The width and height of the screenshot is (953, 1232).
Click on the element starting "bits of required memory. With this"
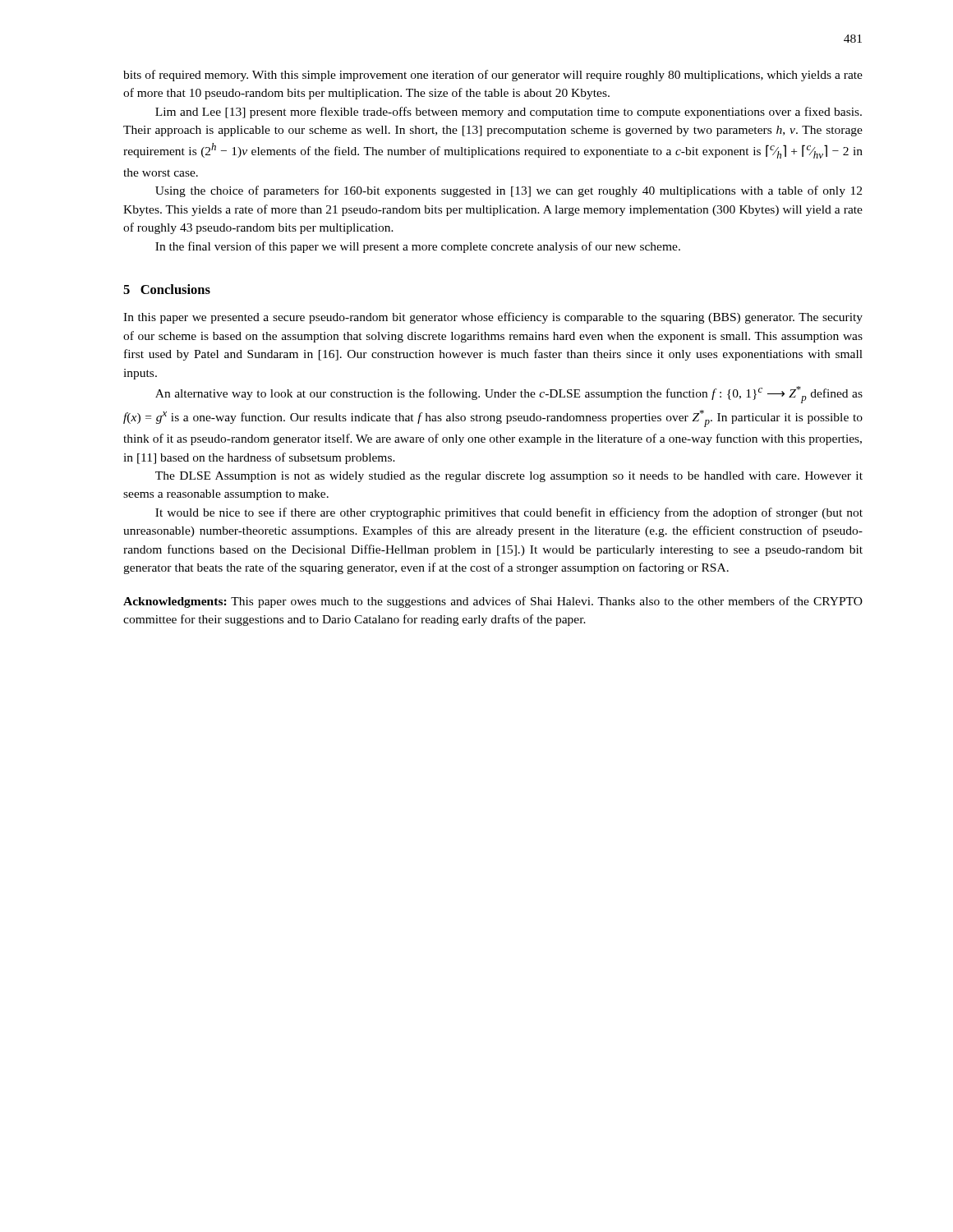pyautogui.click(x=493, y=84)
